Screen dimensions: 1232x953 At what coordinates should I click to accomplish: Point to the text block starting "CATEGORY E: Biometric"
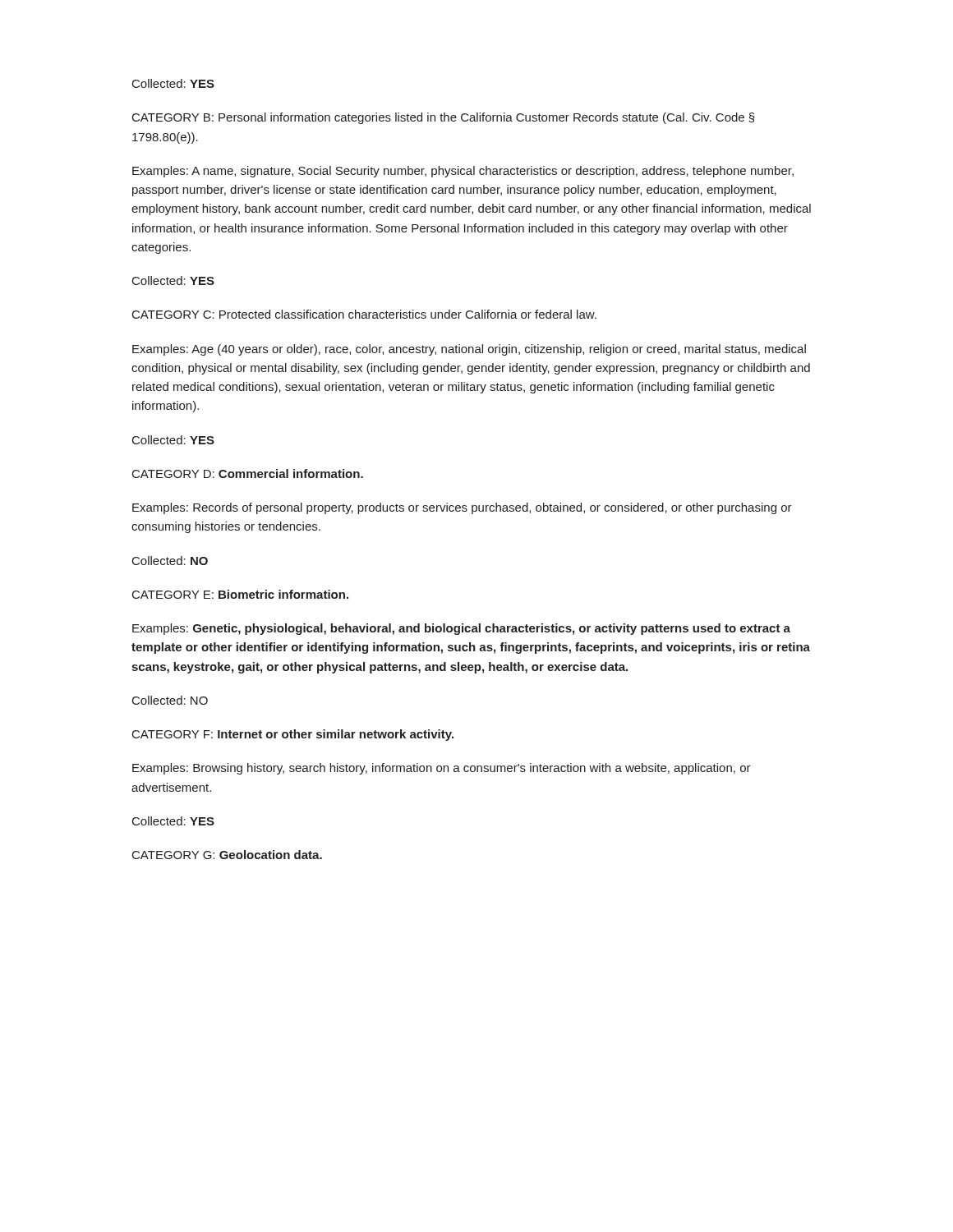pyautogui.click(x=240, y=594)
